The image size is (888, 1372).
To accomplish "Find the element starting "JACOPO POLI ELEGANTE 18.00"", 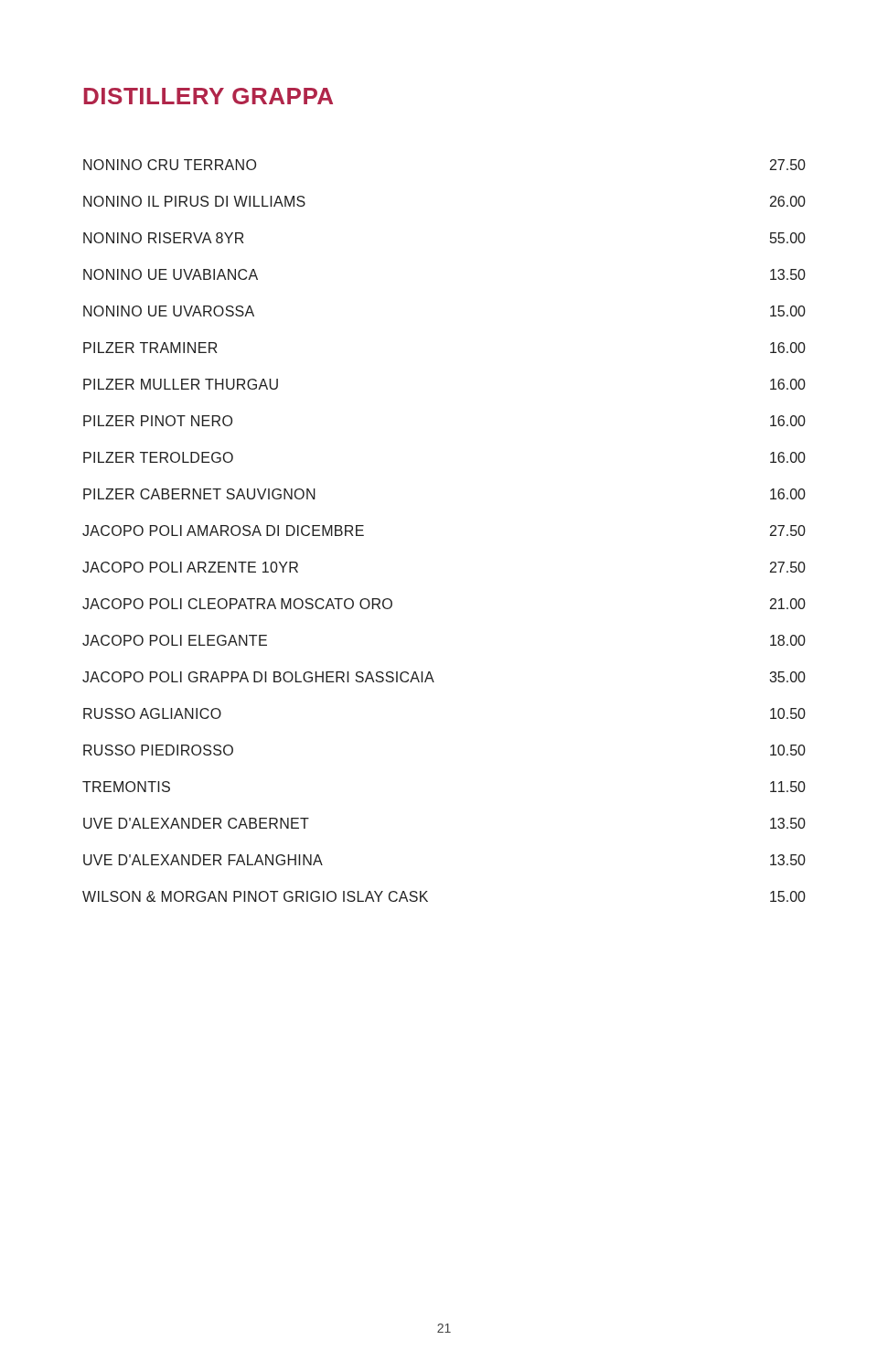I will pyautogui.click(x=172, y=640).
